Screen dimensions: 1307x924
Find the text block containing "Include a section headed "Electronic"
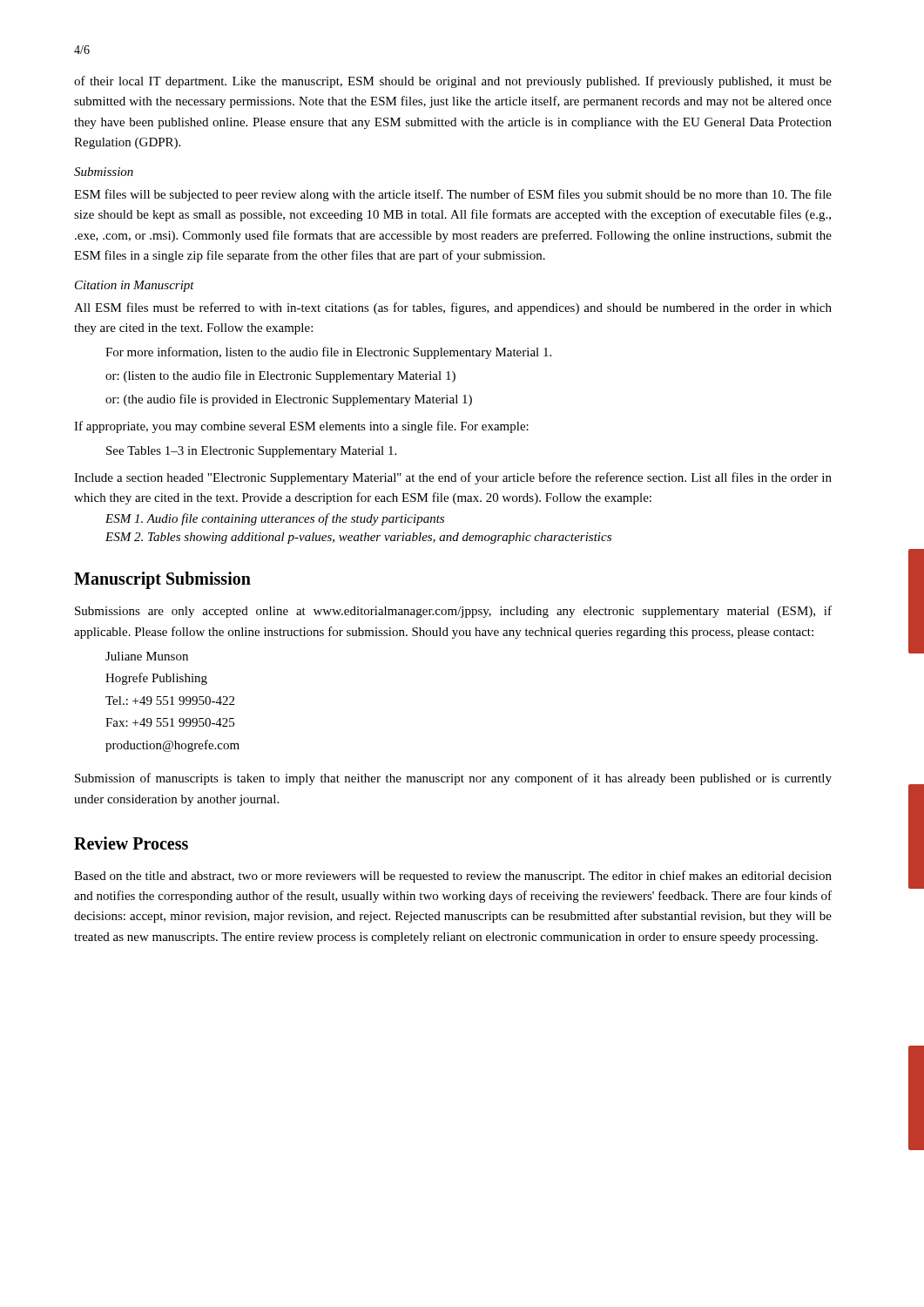point(453,488)
